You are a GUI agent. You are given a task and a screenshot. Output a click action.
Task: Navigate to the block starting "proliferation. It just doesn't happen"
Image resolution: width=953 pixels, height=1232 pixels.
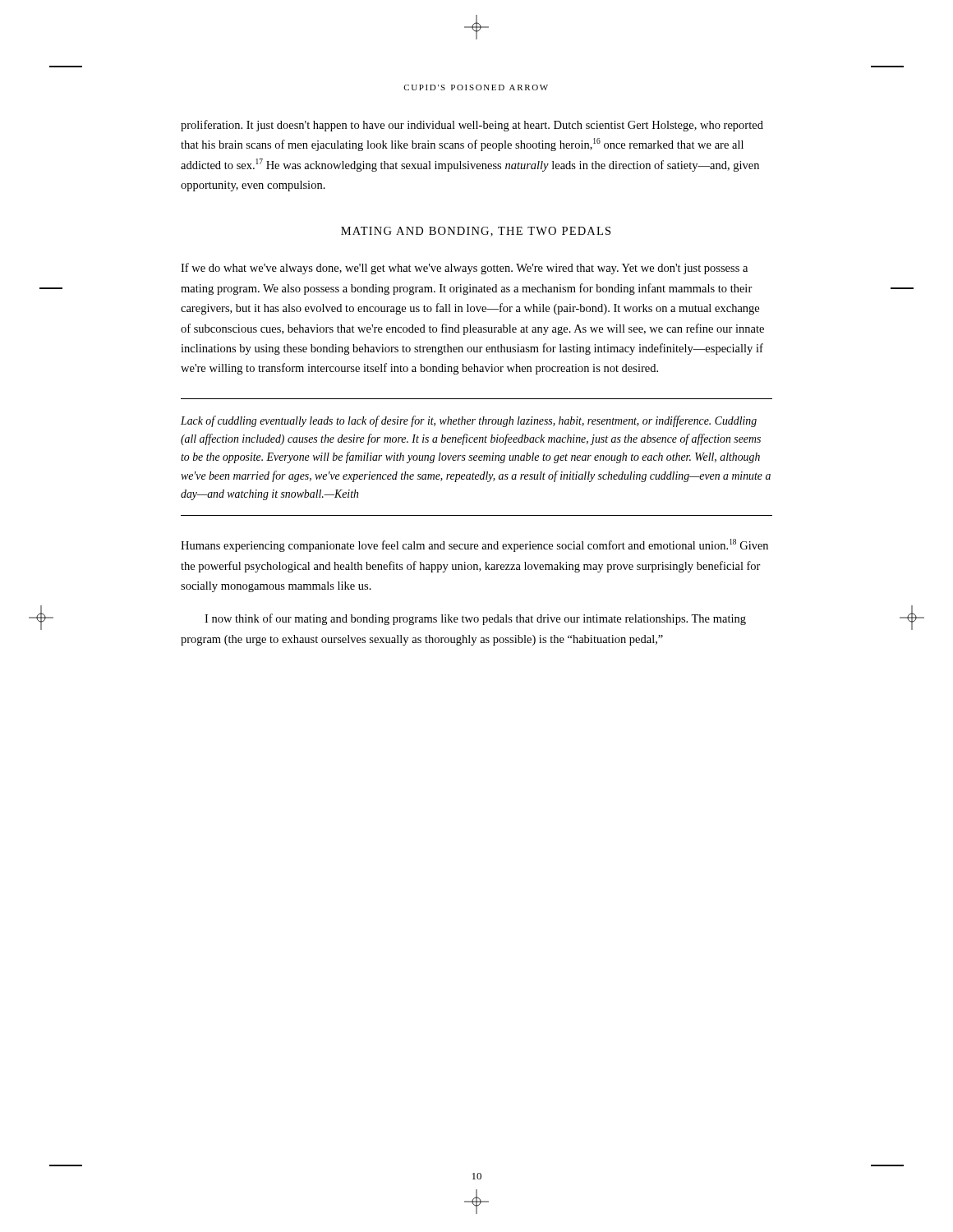pos(476,155)
